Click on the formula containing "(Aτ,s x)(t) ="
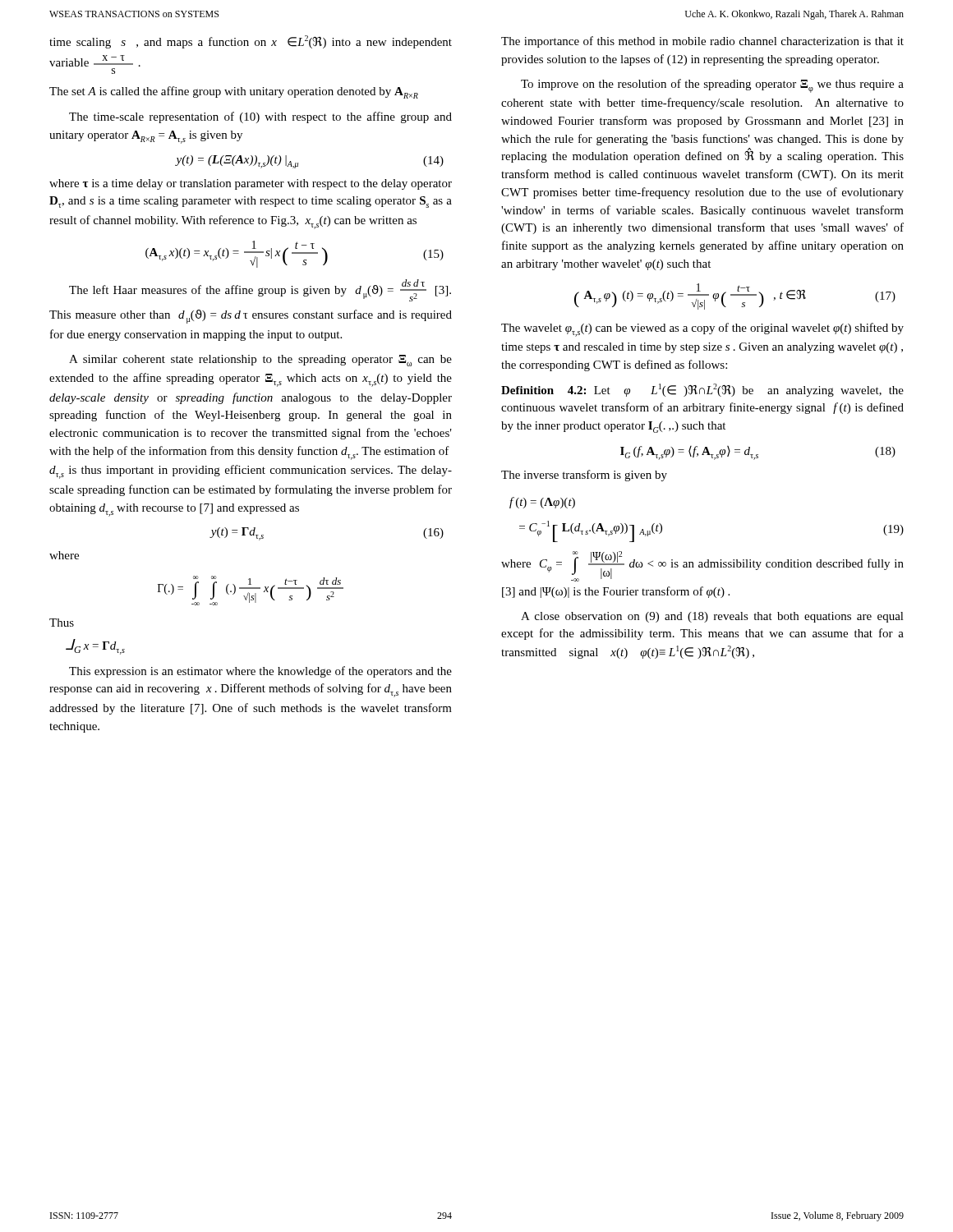The height and width of the screenshot is (1232, 953). tap(251, 254)
